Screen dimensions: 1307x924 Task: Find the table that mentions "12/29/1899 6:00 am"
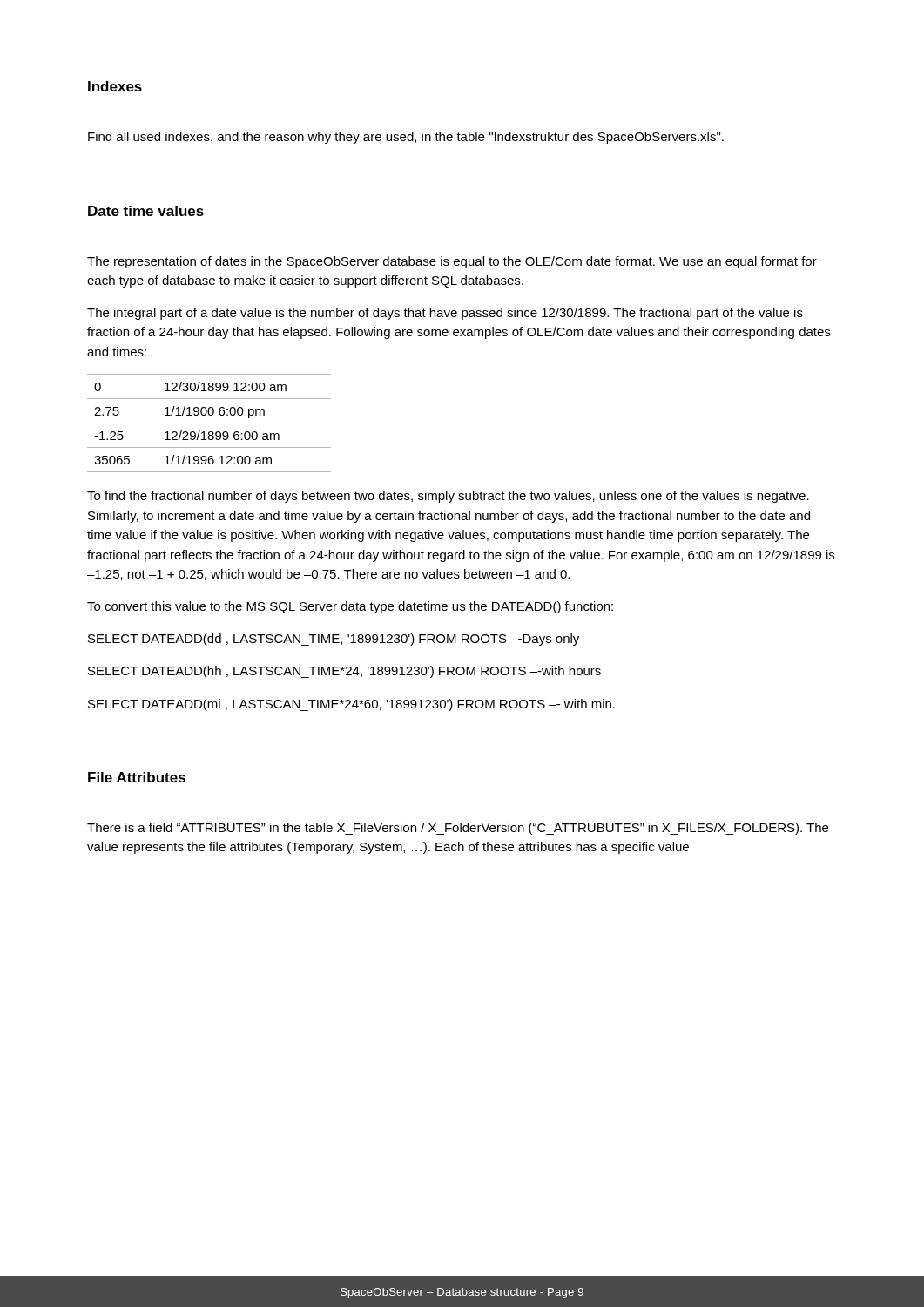pos(462,423)
